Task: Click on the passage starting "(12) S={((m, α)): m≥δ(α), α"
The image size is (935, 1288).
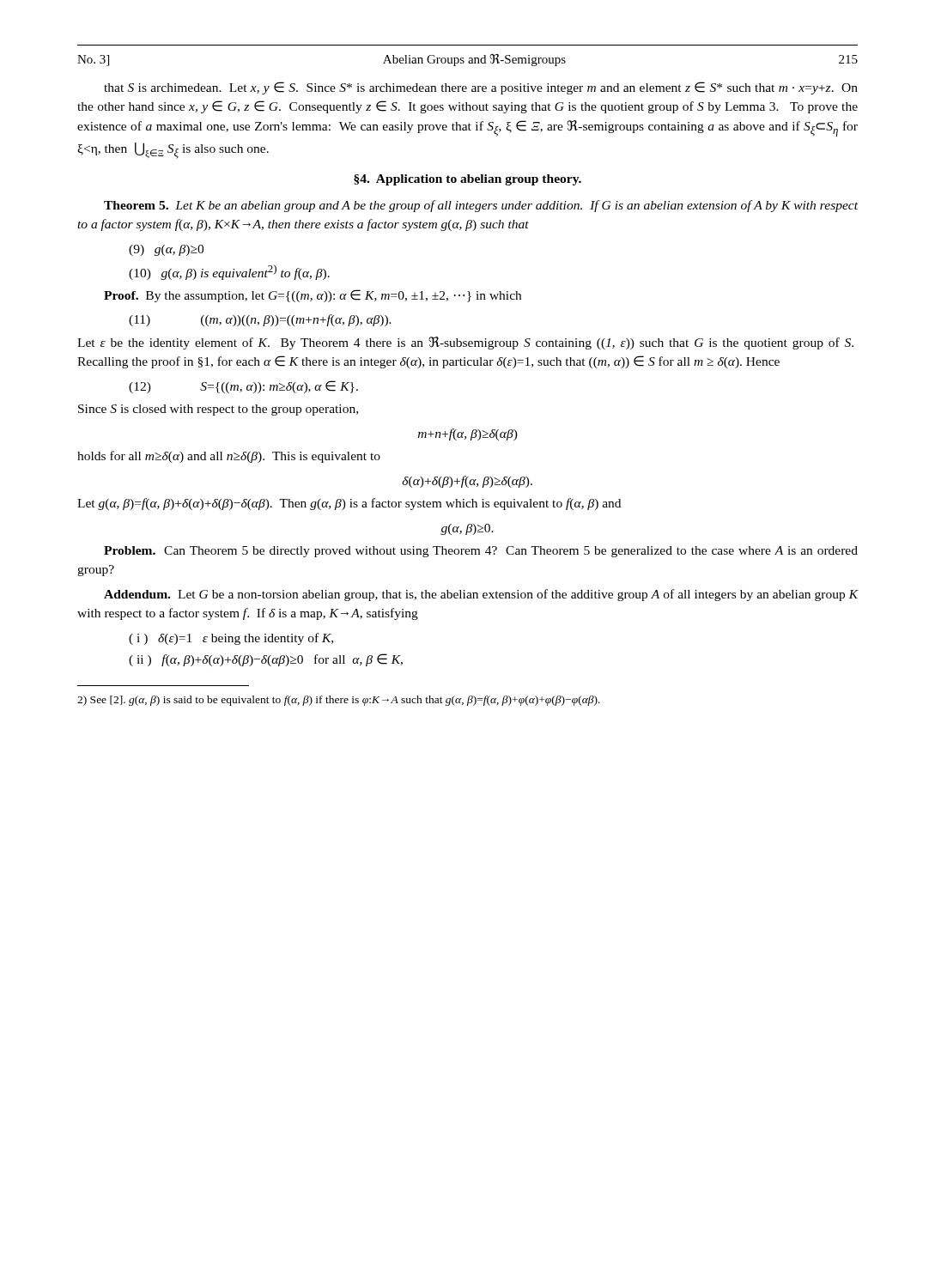Action: (x=243, y=387)
